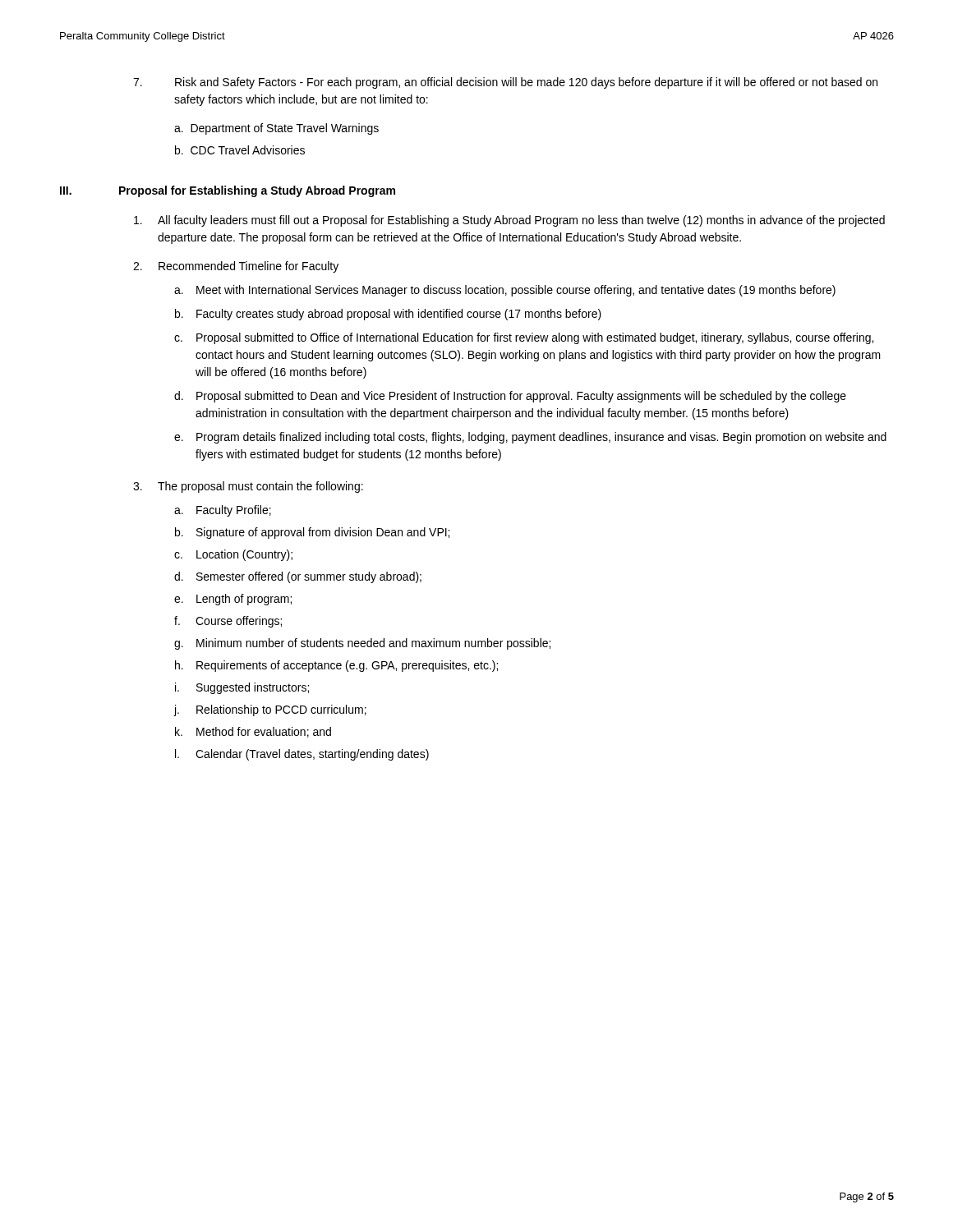The image size is (953, 1232).
Task: Click the passage that begins "h. Requirements of acceptance (e.g. GPA,"
Action: pos(336,666)
